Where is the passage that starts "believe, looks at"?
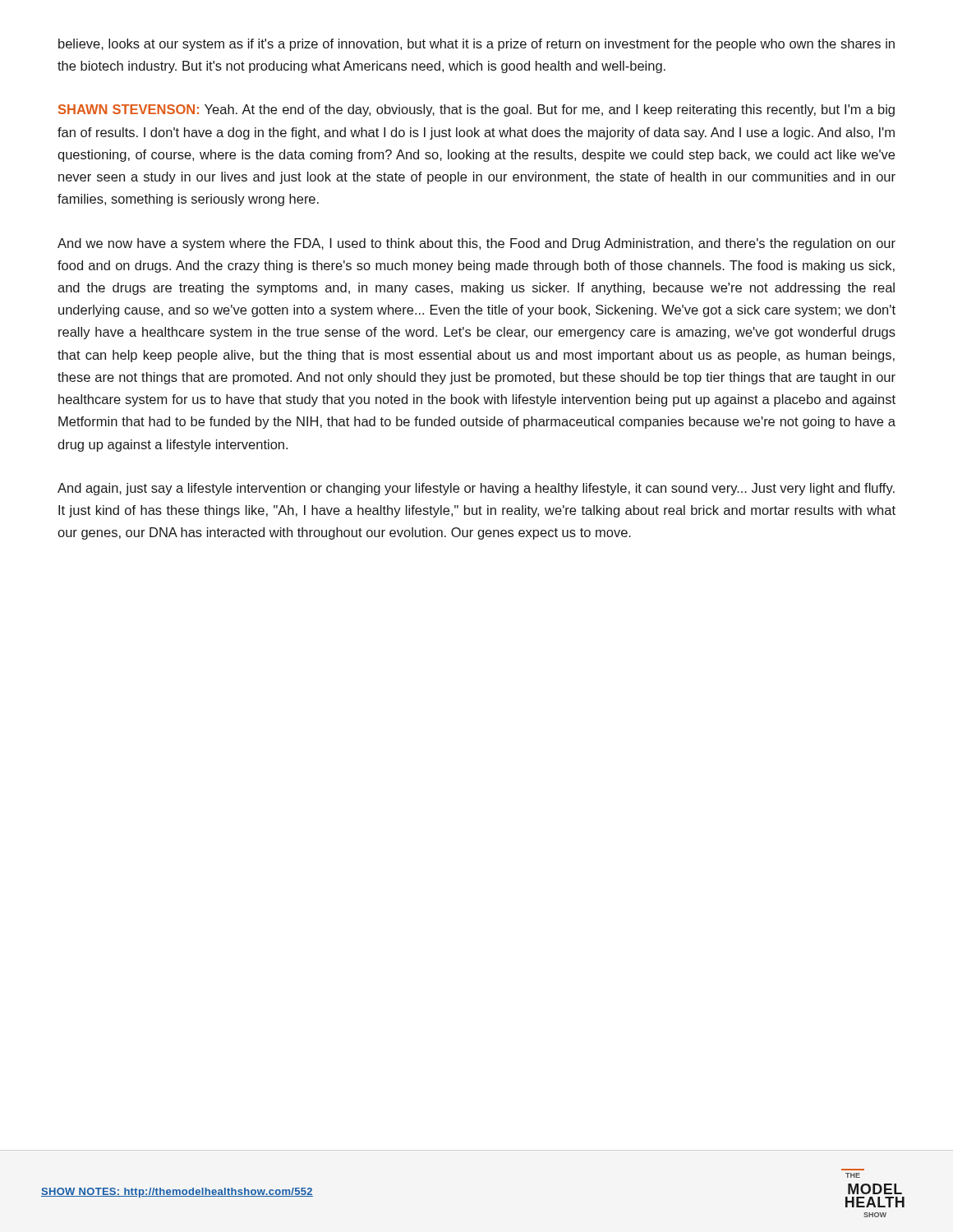Viewport: 953px width, 1232px height. [476, 55]
